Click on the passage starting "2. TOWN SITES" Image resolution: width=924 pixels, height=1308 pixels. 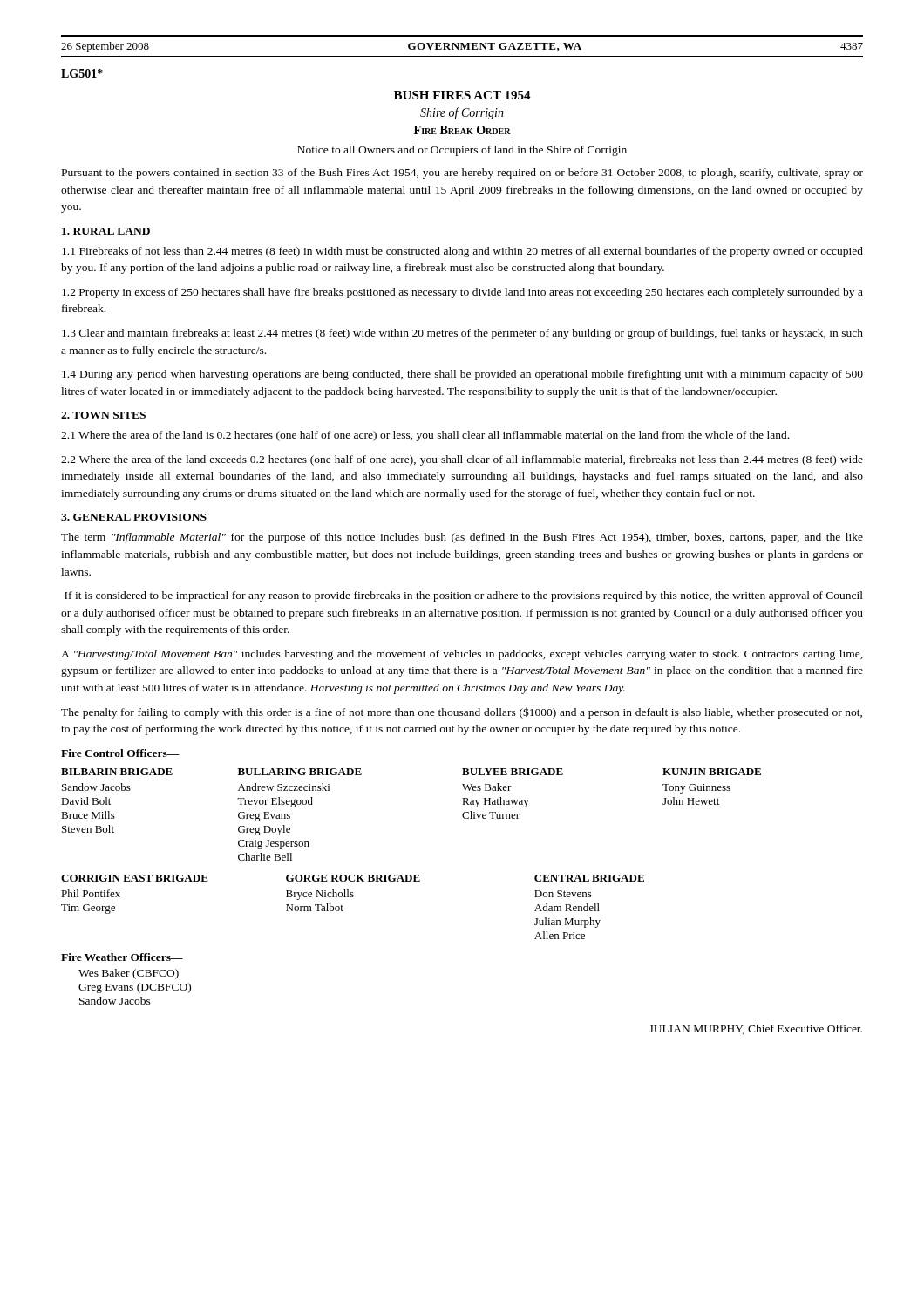(103, 415)
